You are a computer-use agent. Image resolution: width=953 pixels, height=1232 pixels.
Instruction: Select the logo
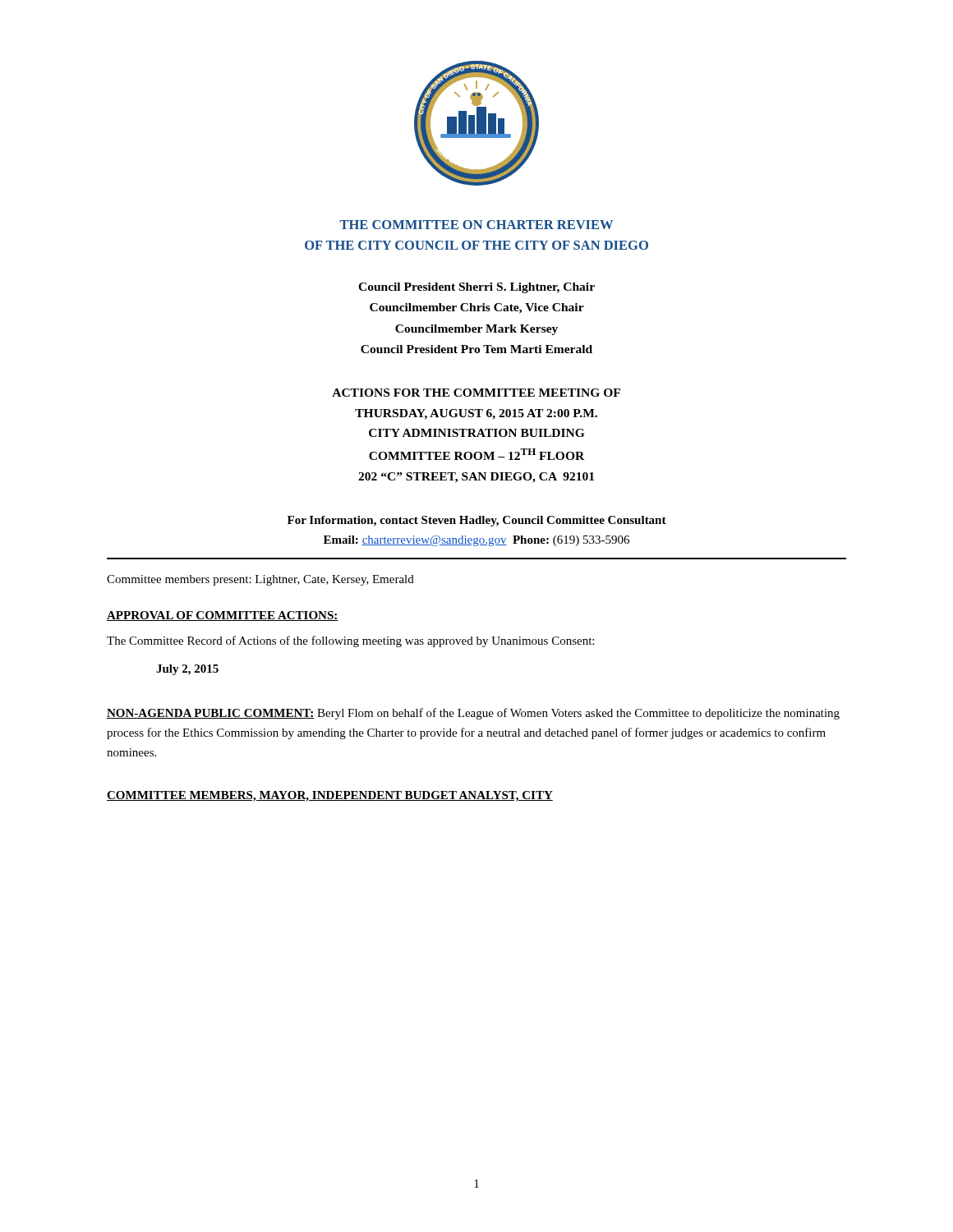pyautogui.click(x=476, y=125)
